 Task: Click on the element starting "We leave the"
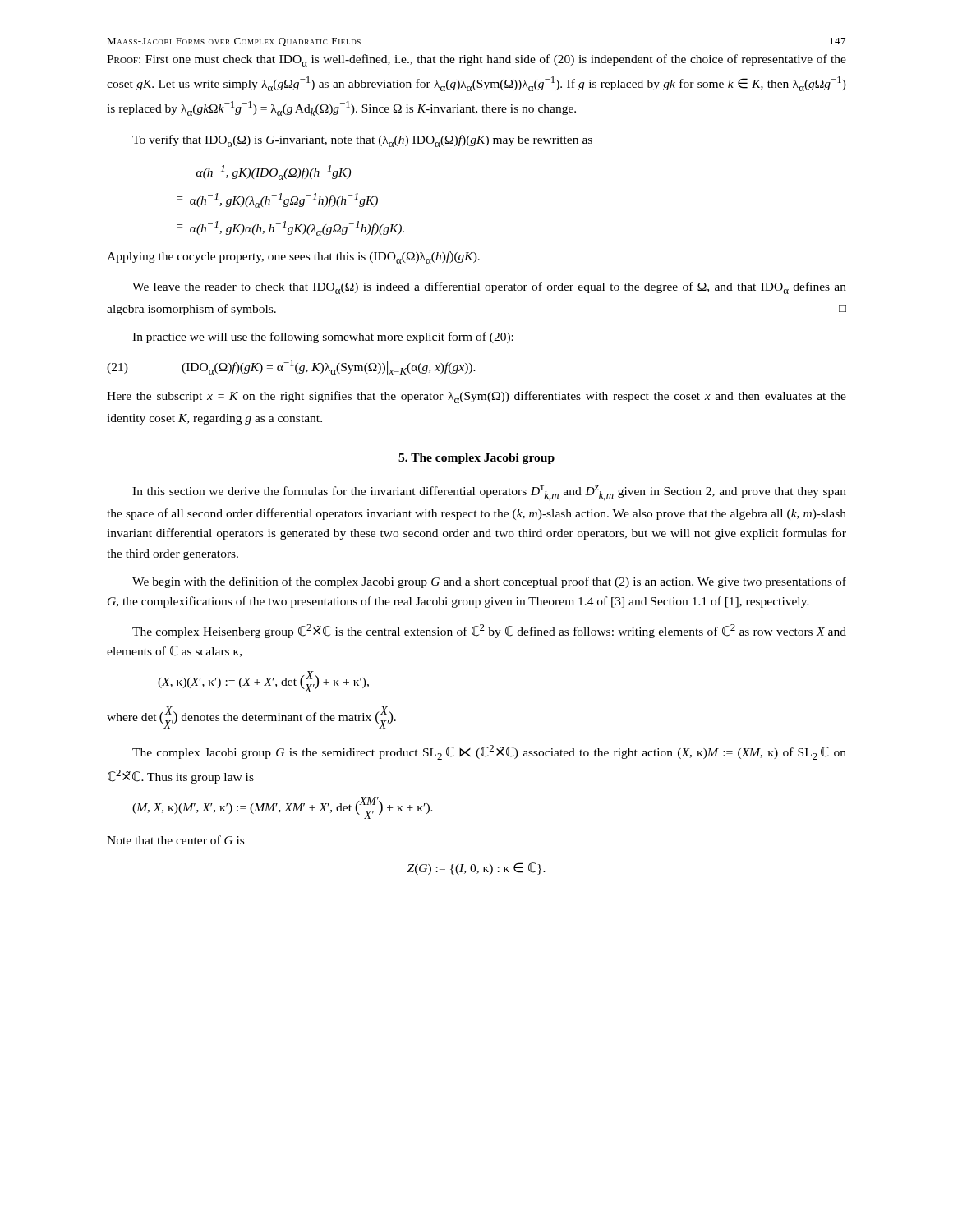tap(476, 297)
